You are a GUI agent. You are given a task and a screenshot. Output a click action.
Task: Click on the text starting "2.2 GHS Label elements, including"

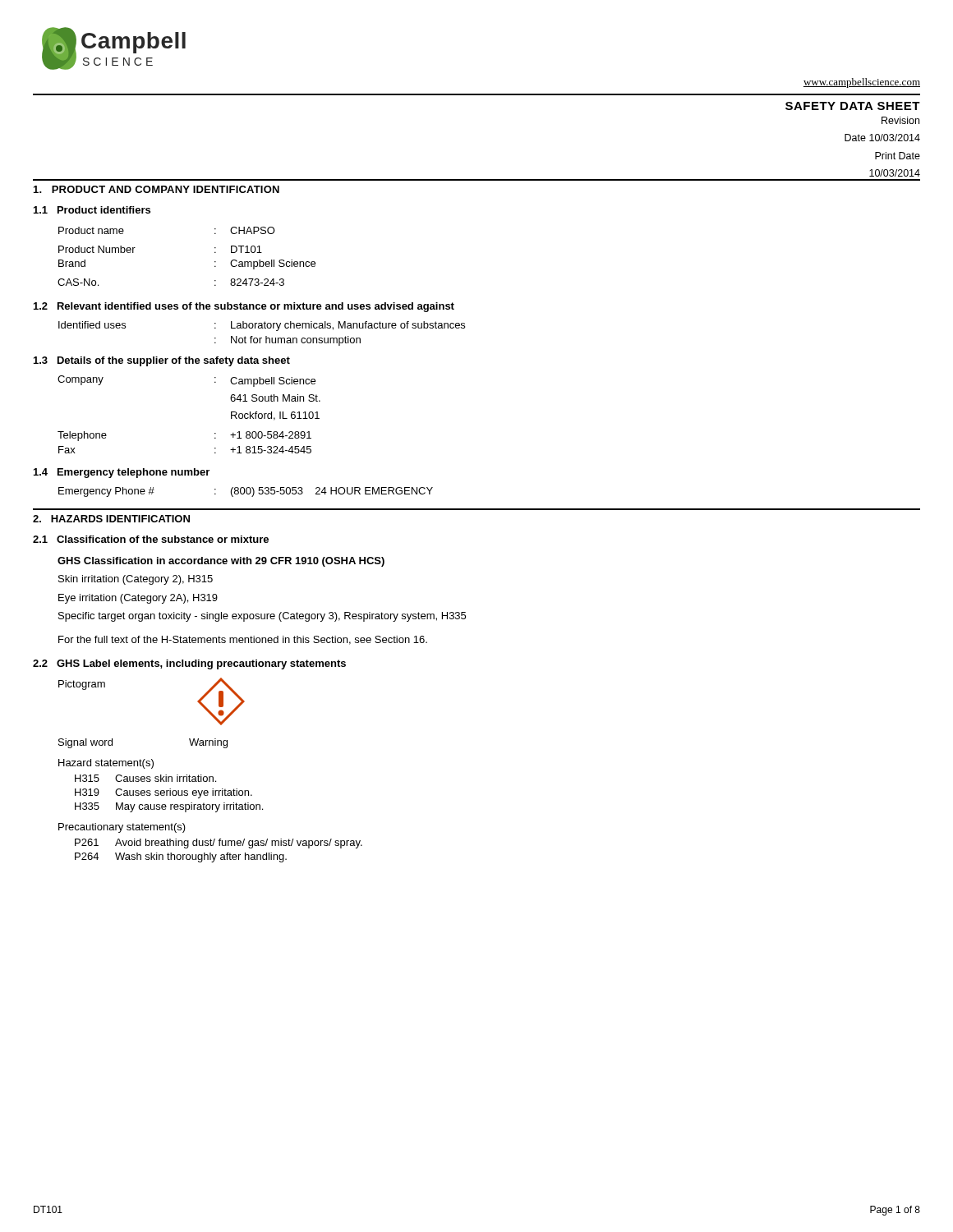(190, 663)
